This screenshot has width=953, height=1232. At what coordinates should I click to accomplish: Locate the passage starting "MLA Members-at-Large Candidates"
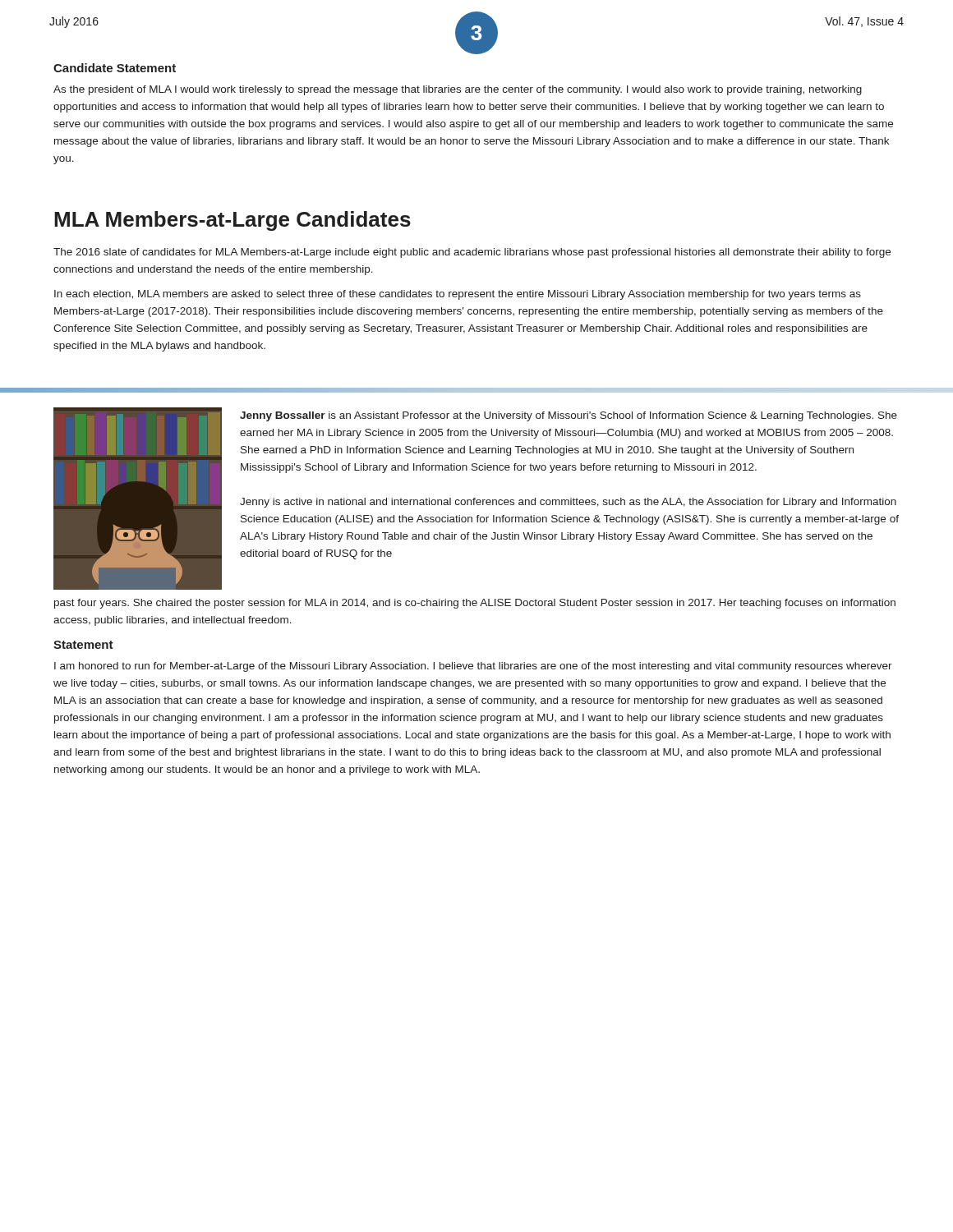point(232,219)
